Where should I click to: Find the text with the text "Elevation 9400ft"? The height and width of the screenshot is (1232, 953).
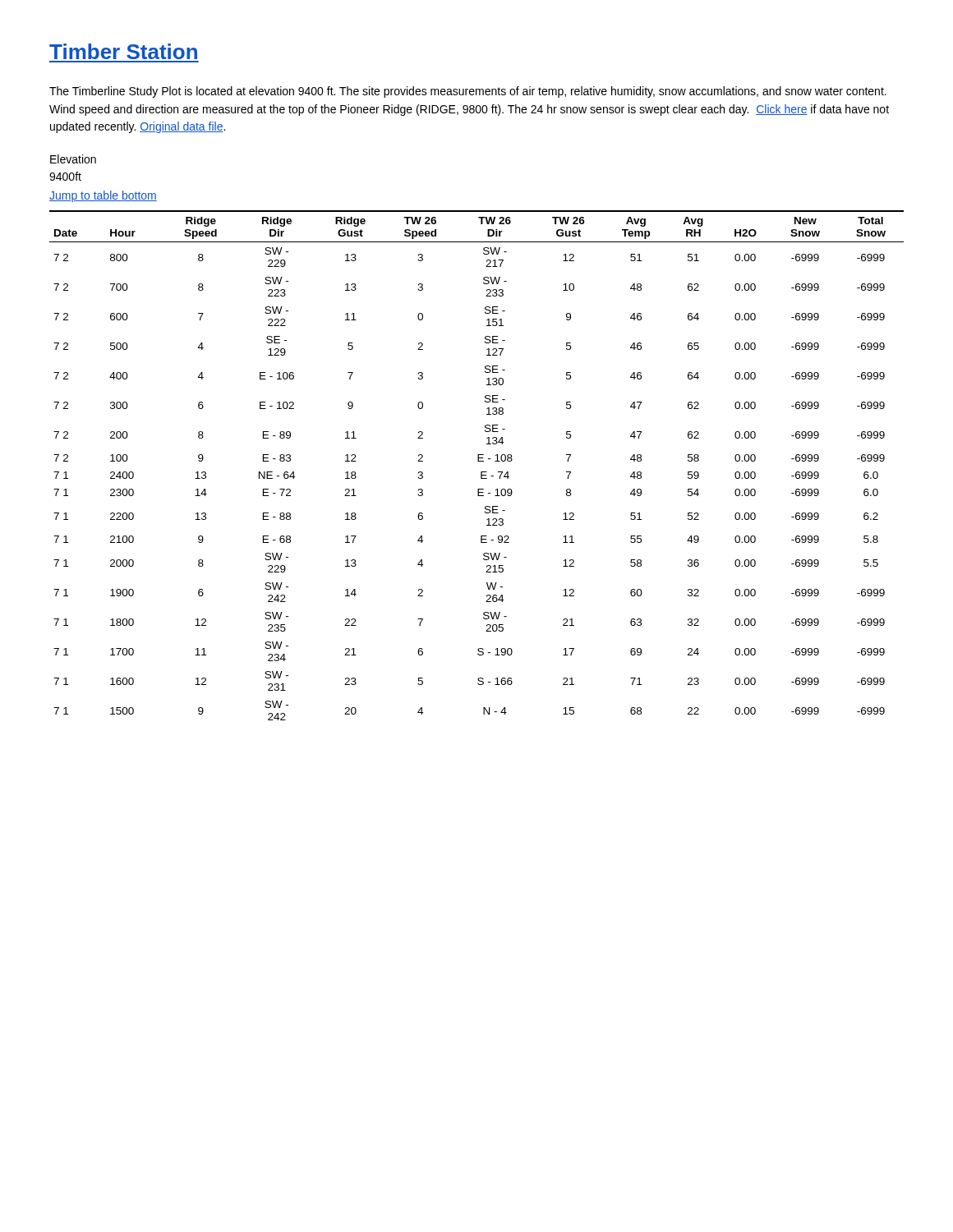coord(73,168)
